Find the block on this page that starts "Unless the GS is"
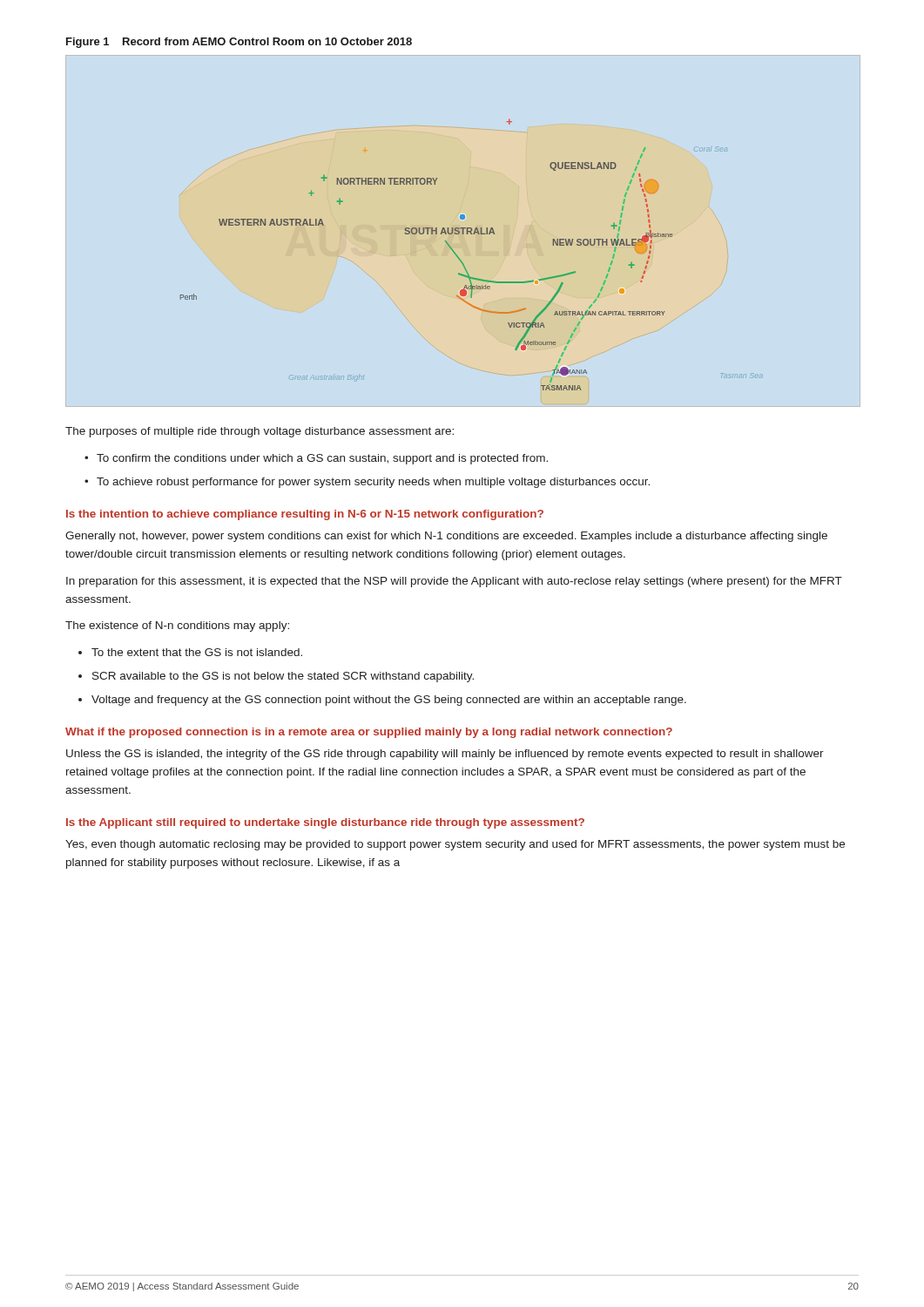This screenshot has height=1307, width=924. click(x=444, y=772)
